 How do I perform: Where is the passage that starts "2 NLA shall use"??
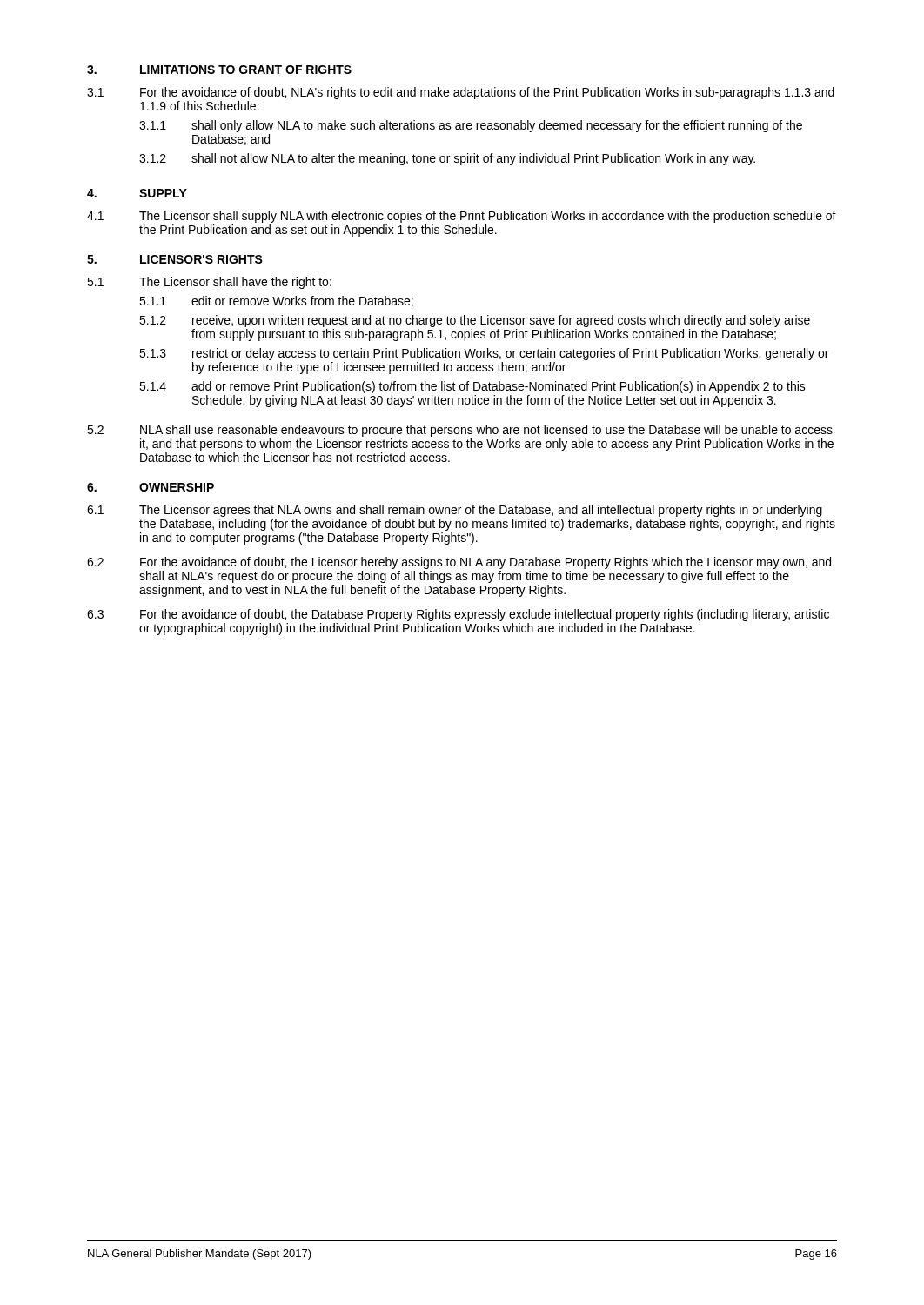pyautogui.click(x=462, y=444)
